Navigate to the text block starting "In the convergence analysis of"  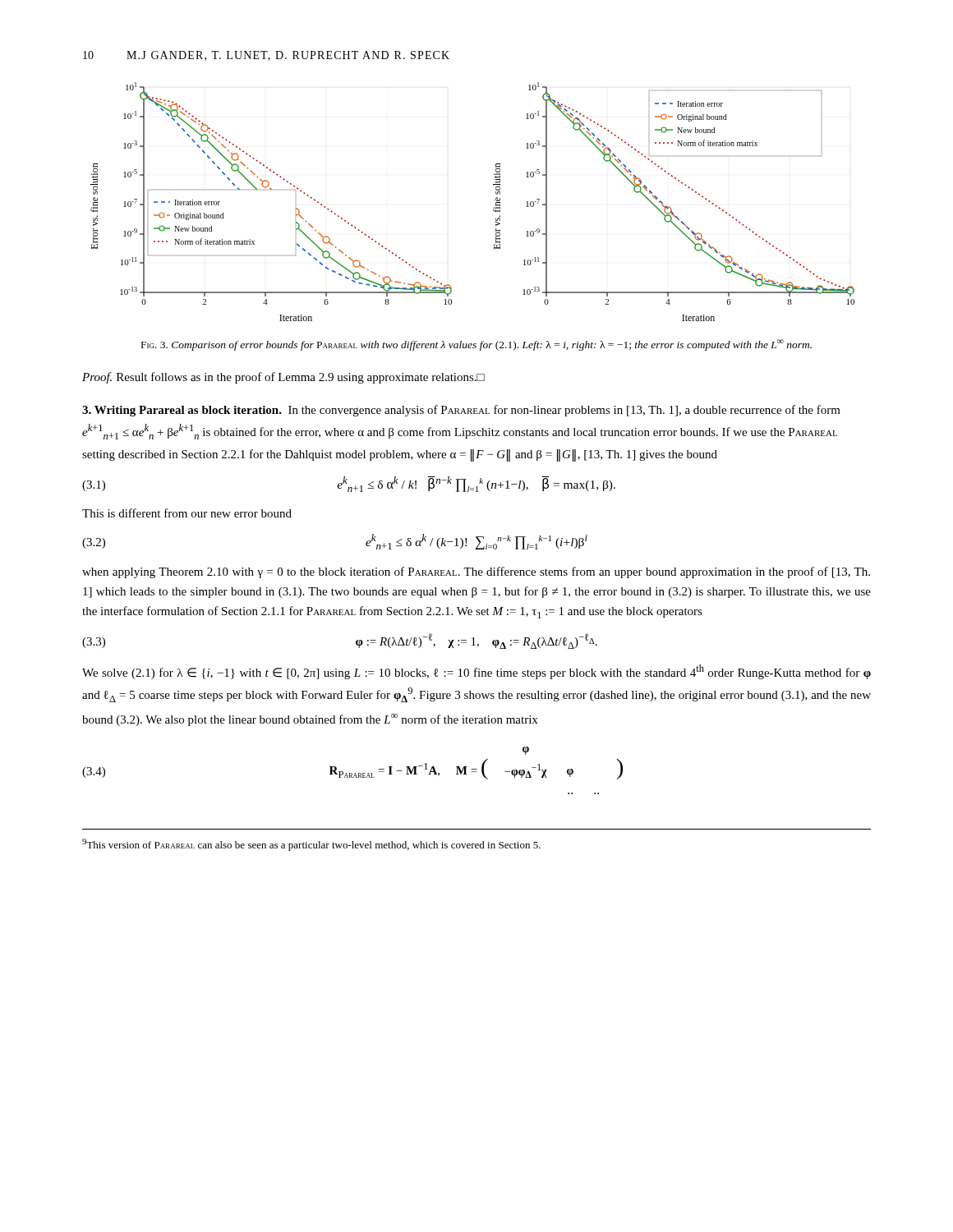(461, 432)
